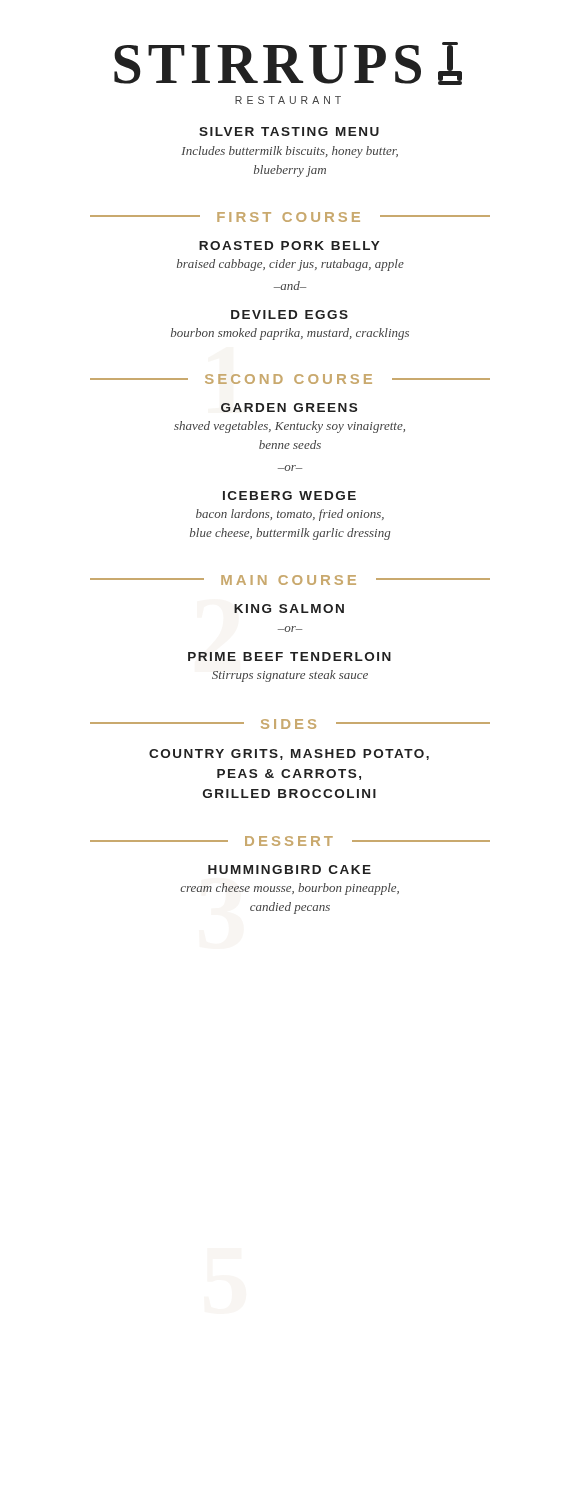Click on the region starting "HUMMINGBIRD CAKE cream cheese mousse, bourbon"
This screenshot has height=1500, width=580.
pyautogui.click(x=290, y=890)
